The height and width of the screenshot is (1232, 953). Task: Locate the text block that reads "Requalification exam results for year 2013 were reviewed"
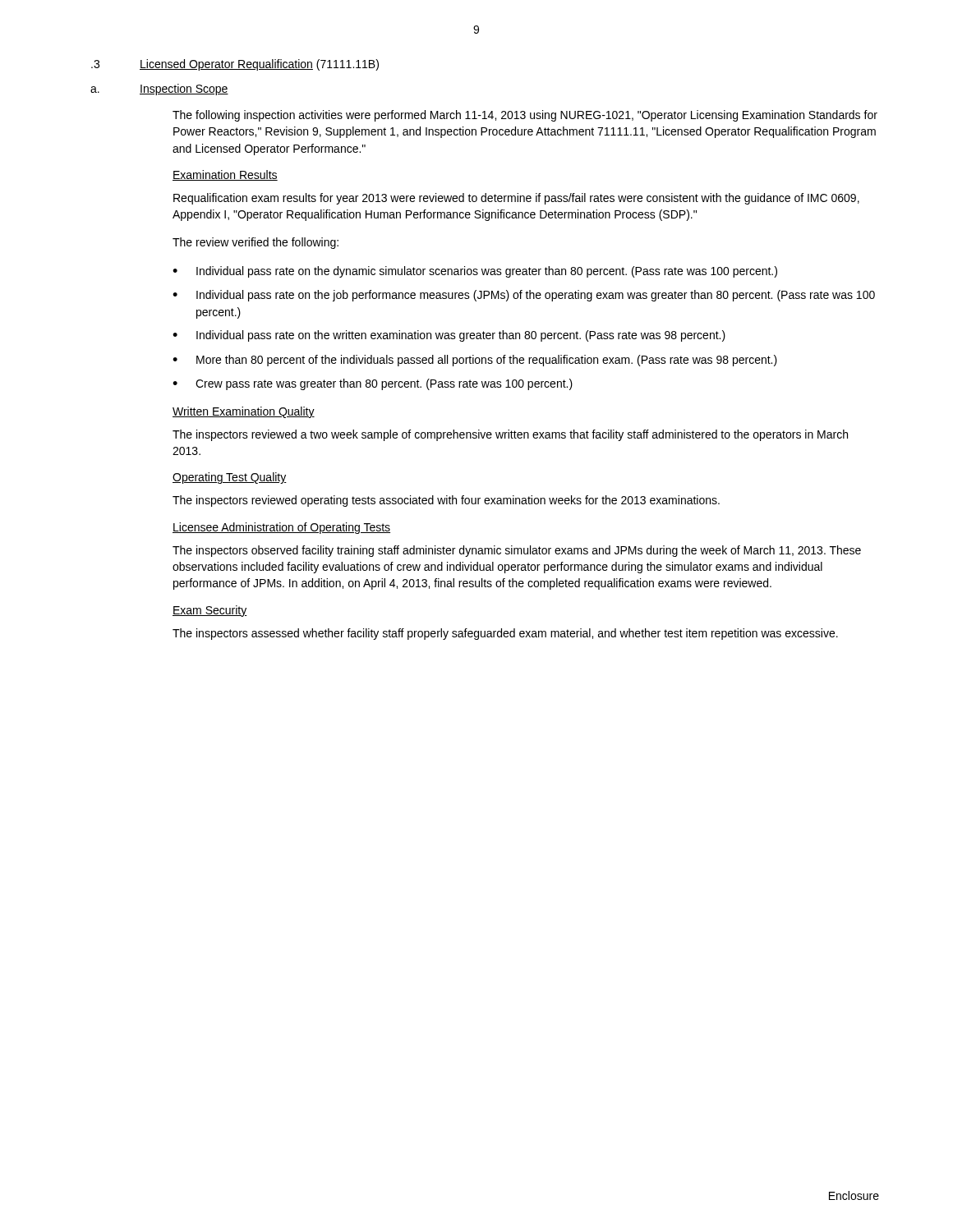click(x=516, y=206)
